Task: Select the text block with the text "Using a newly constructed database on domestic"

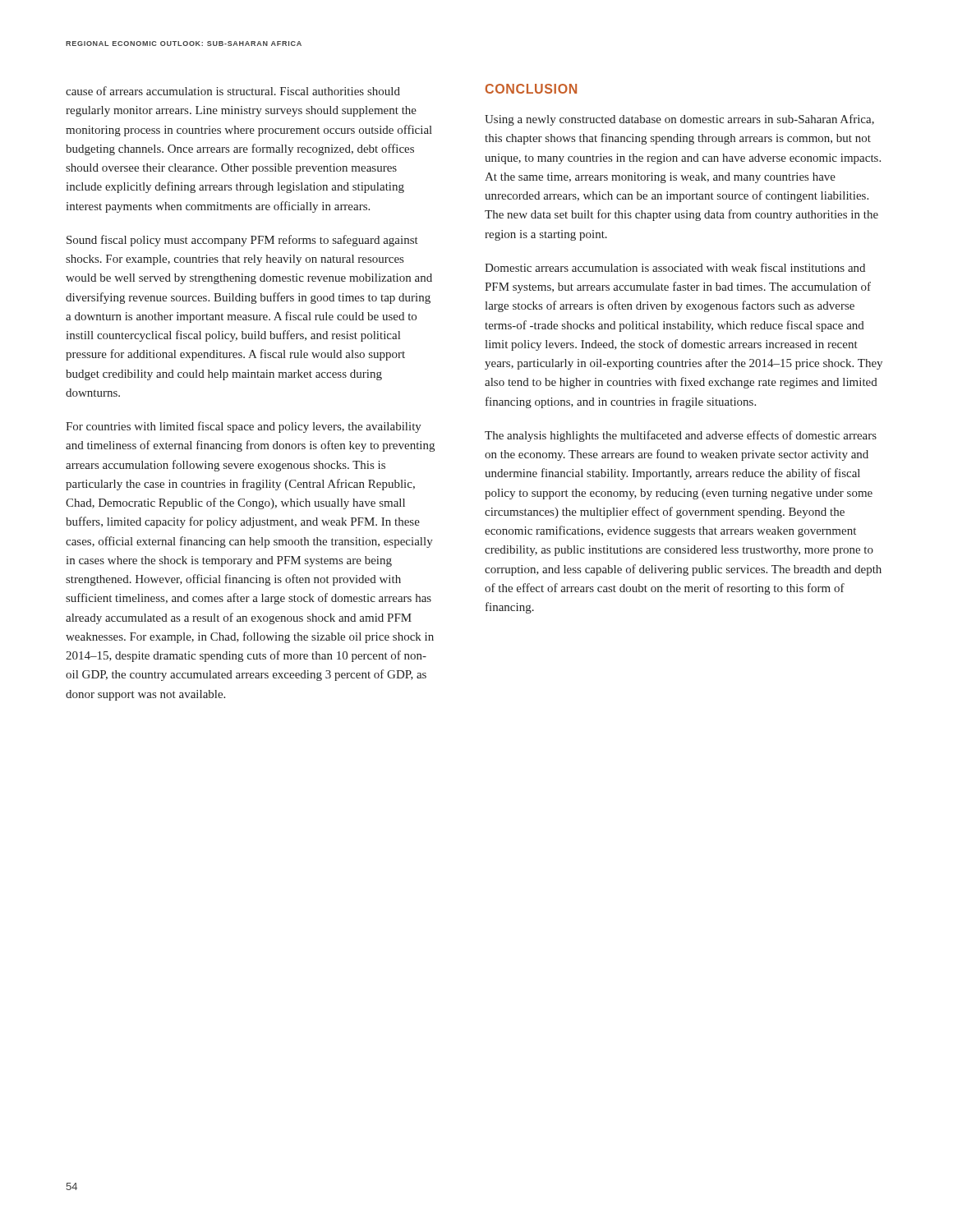Action: [683, 176]
